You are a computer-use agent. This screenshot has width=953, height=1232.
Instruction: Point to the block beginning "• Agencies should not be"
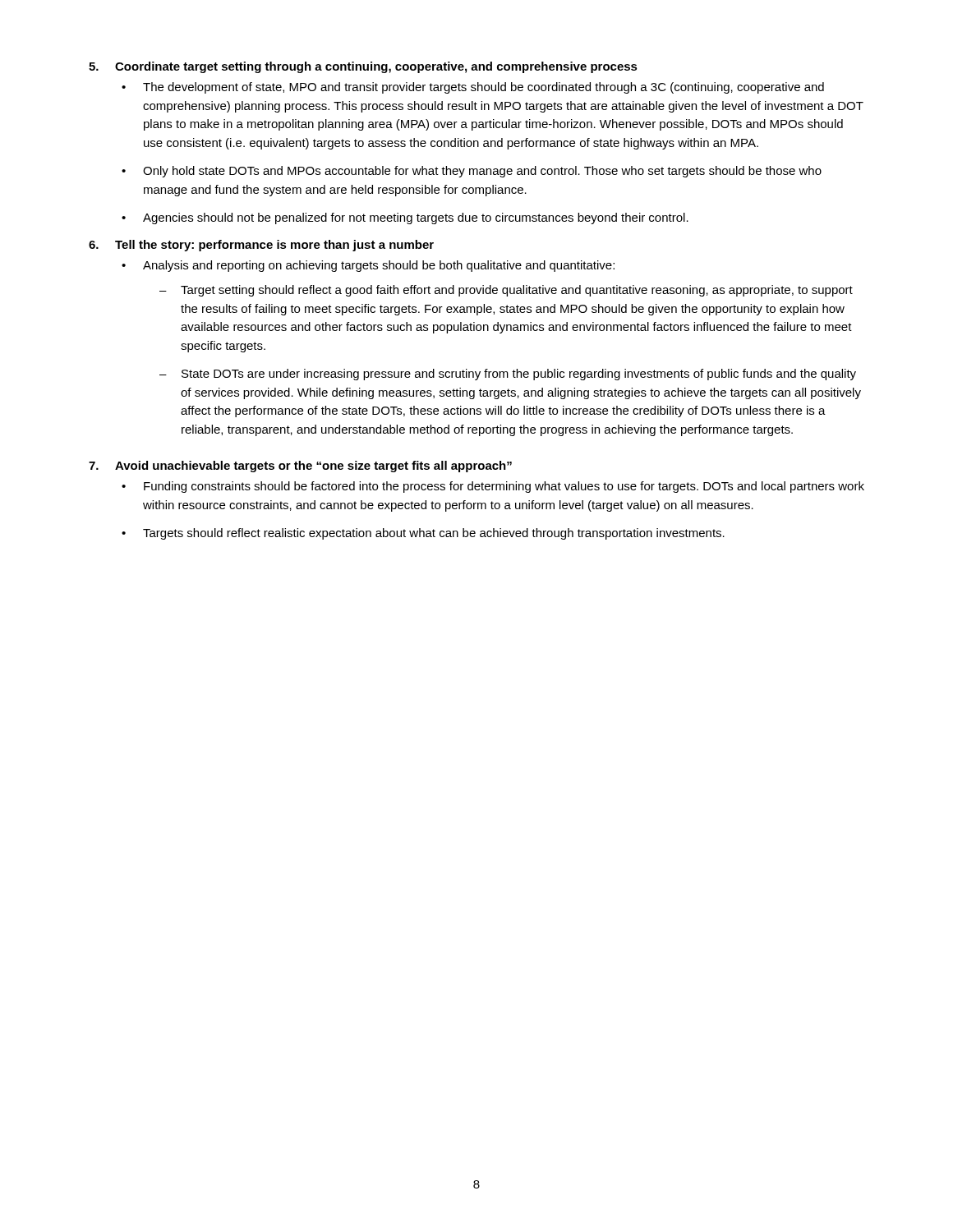405,218
